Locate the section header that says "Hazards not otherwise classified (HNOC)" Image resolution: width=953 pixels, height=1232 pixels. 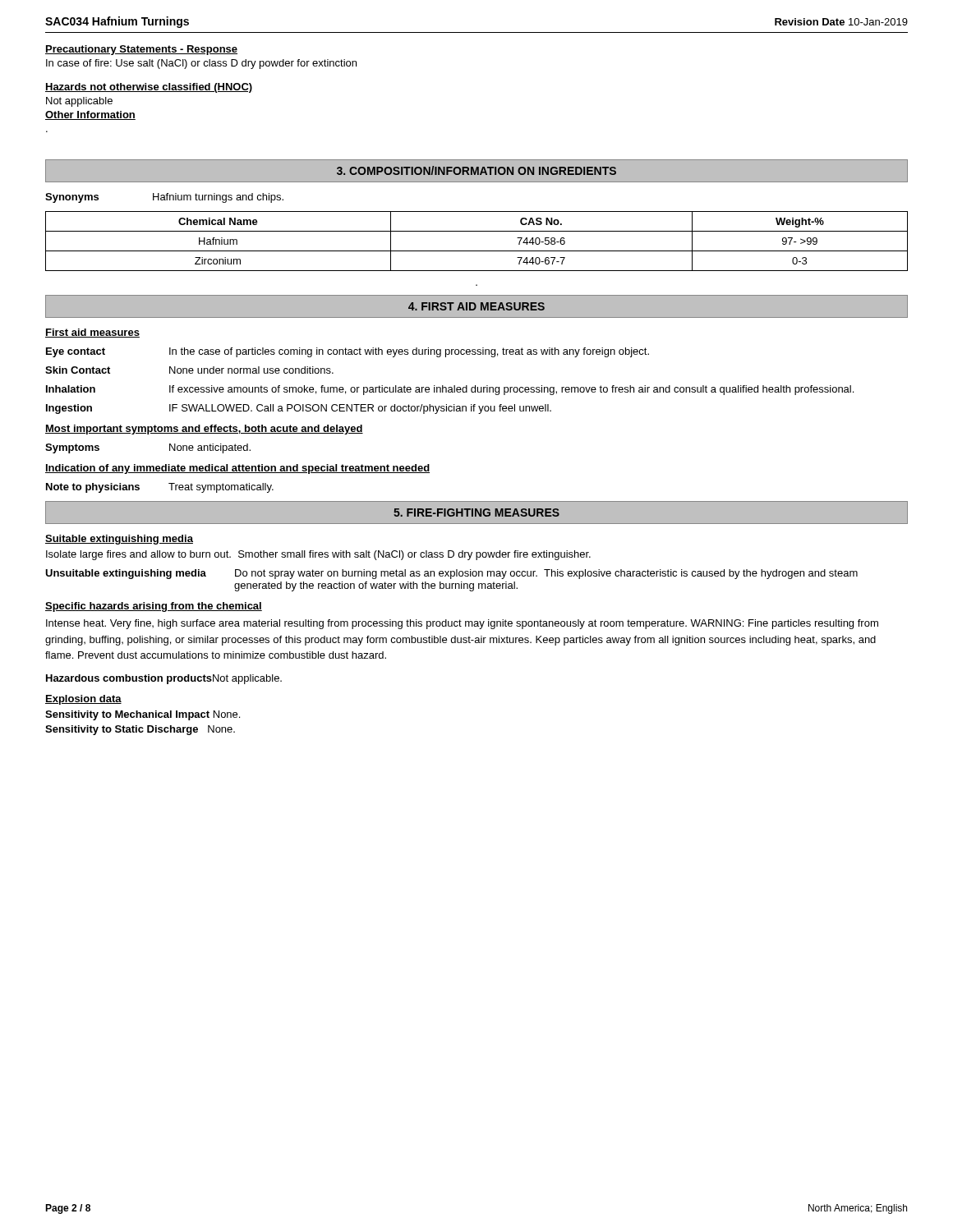(x=152, y=87)
